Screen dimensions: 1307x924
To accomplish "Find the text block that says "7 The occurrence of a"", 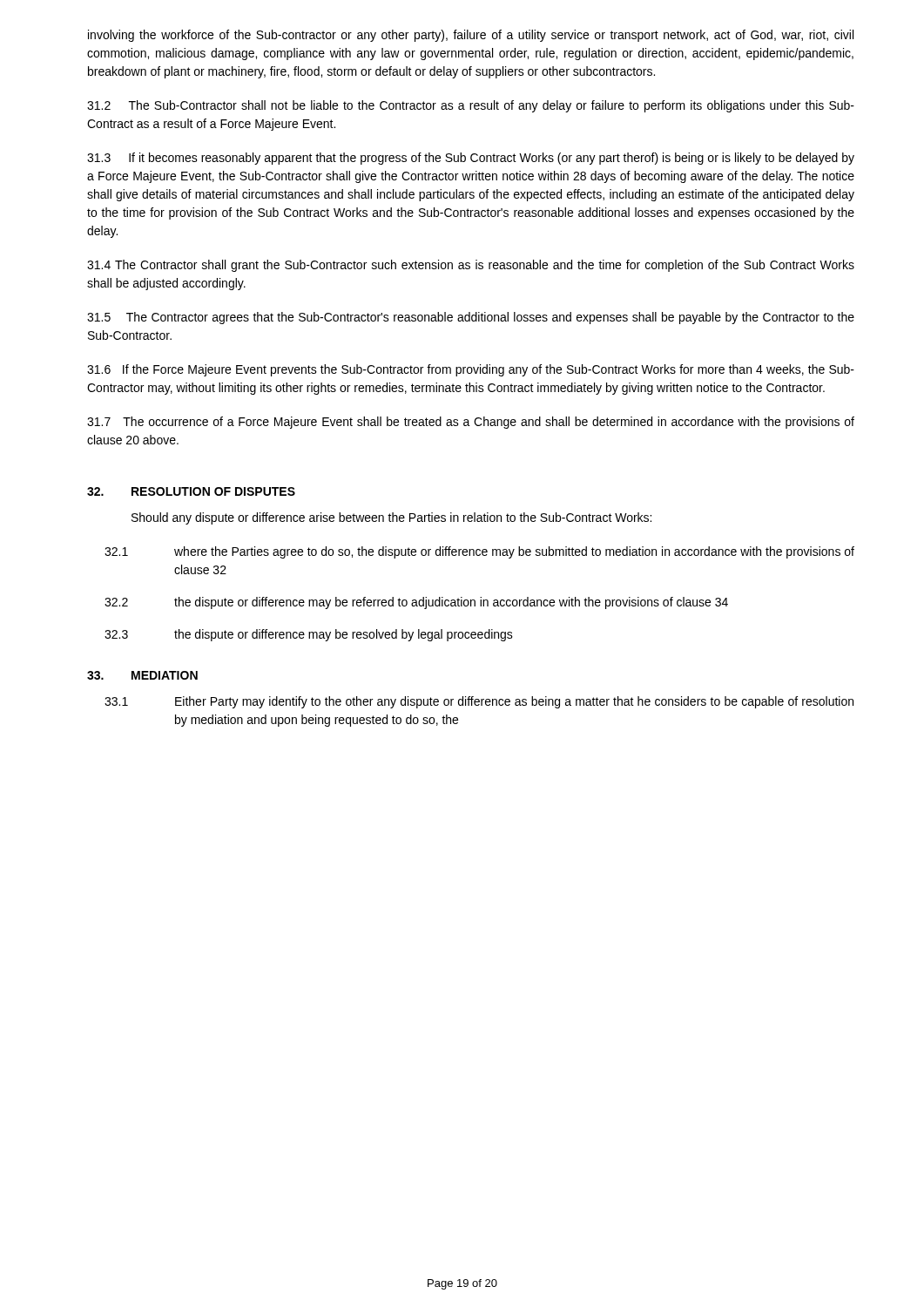I will 471,431.
